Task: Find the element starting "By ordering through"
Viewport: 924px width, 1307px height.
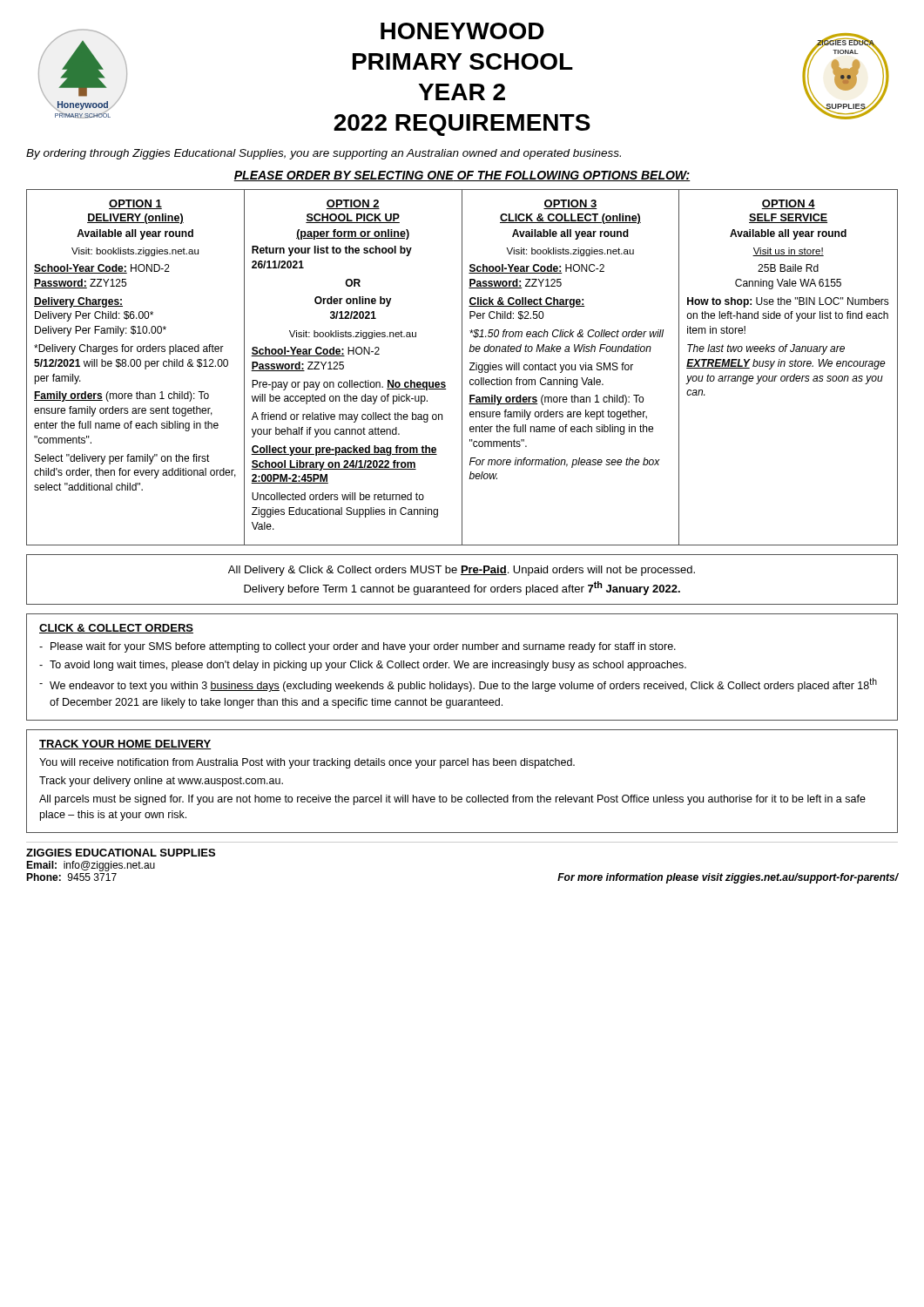Action: [x=324, y=153]
